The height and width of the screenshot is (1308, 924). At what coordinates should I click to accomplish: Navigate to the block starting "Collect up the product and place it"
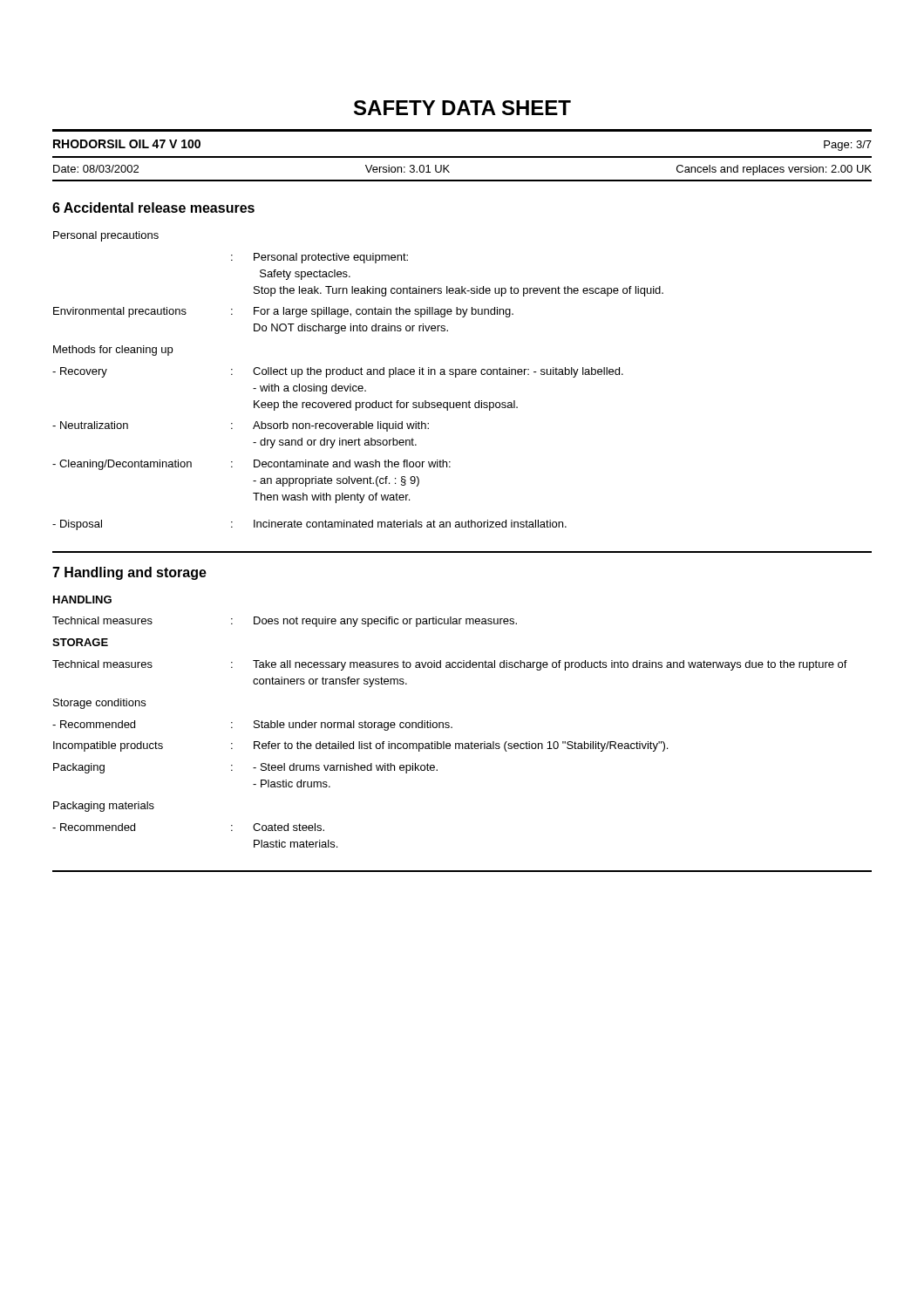(x=438, y=372)
